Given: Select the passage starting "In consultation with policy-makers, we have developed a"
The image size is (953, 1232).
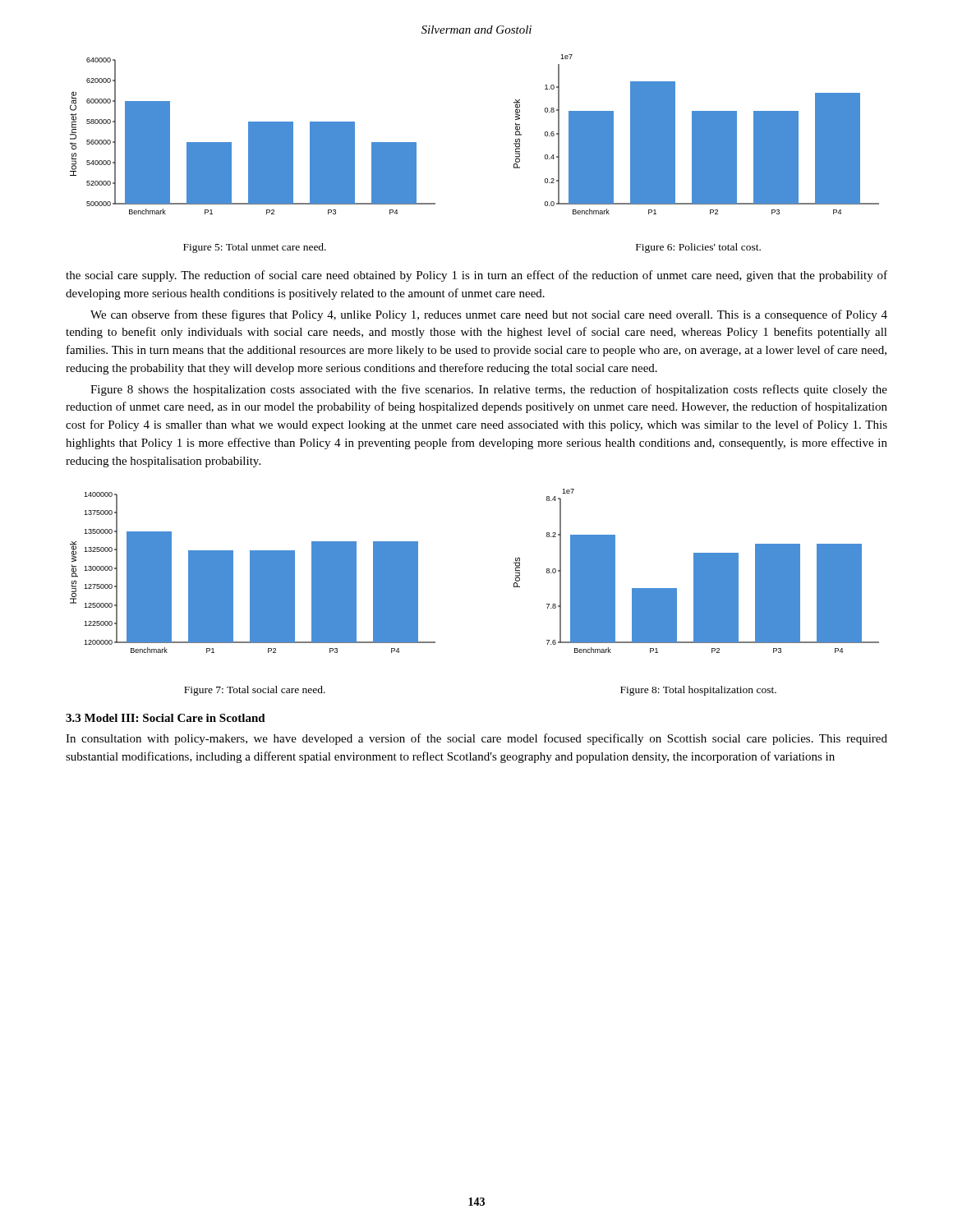Looking at the screenshot, I should pos(476,748).
